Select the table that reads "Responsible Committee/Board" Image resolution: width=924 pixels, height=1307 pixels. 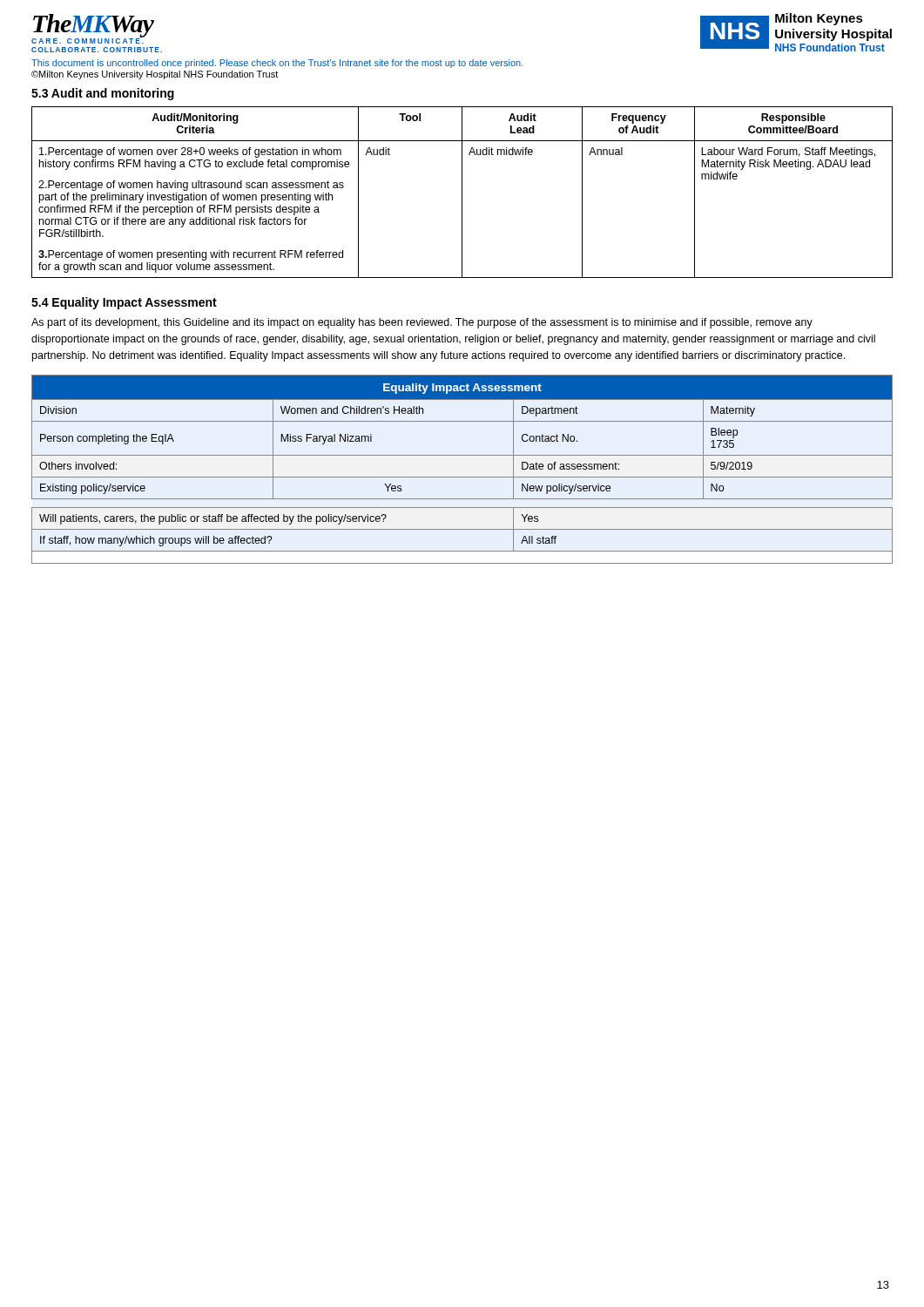pos(462,192)
